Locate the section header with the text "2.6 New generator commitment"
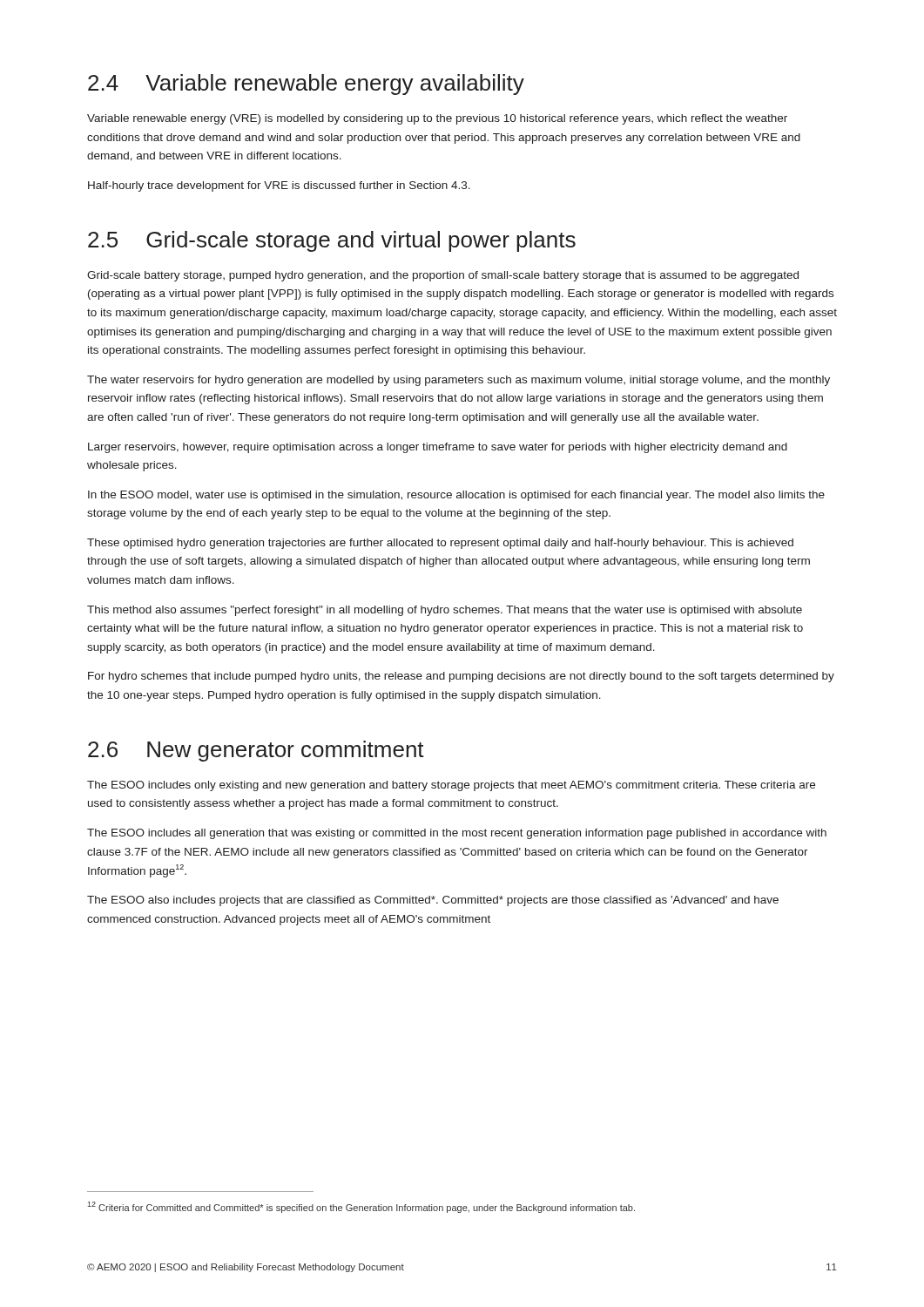The width and height of the screenshot is (924, 1307). (x=256, y=751)
